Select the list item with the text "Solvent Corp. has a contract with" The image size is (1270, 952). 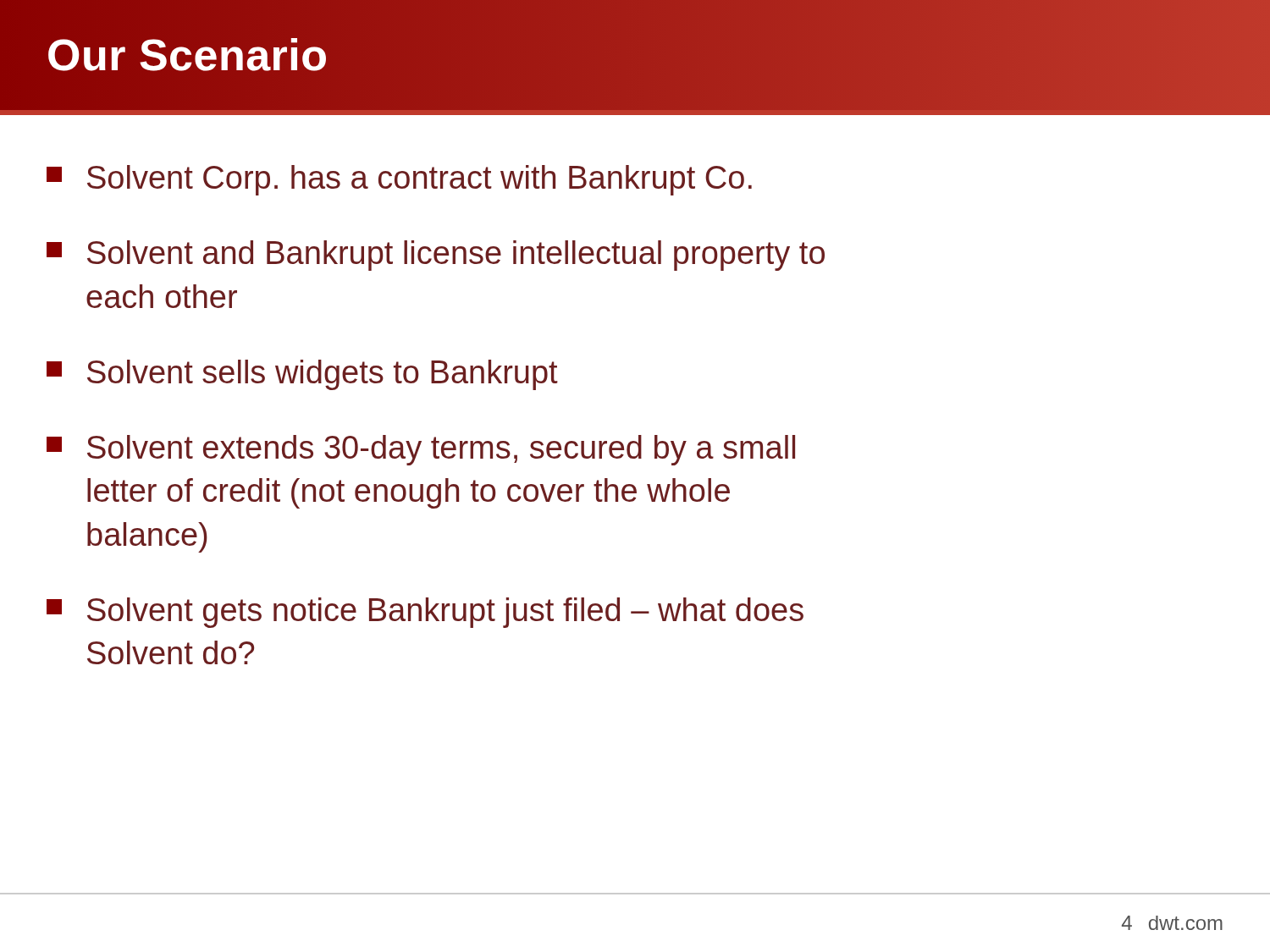(400, 178)
